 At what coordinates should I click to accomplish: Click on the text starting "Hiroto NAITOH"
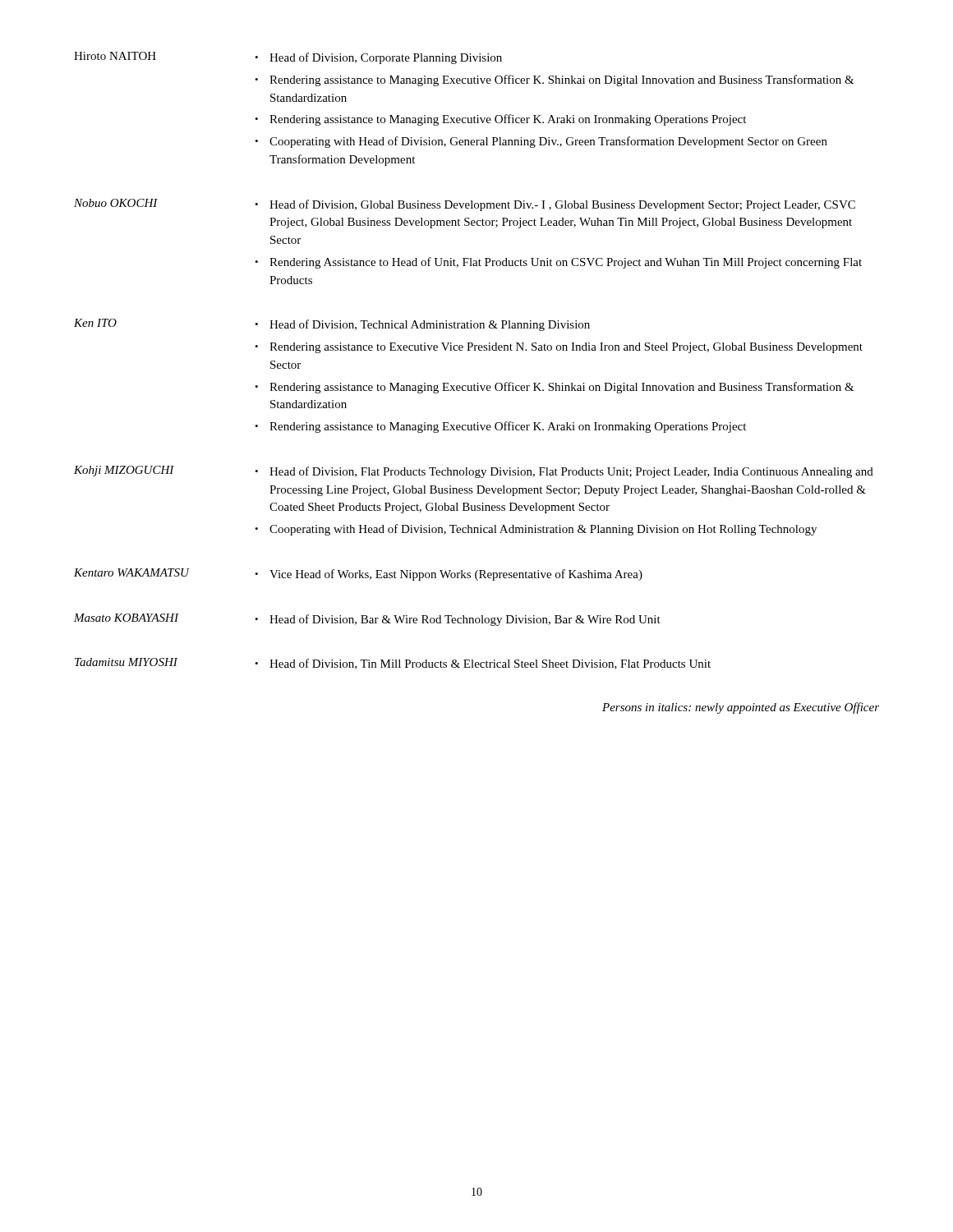pyautogui.click(x=115, y=56)
